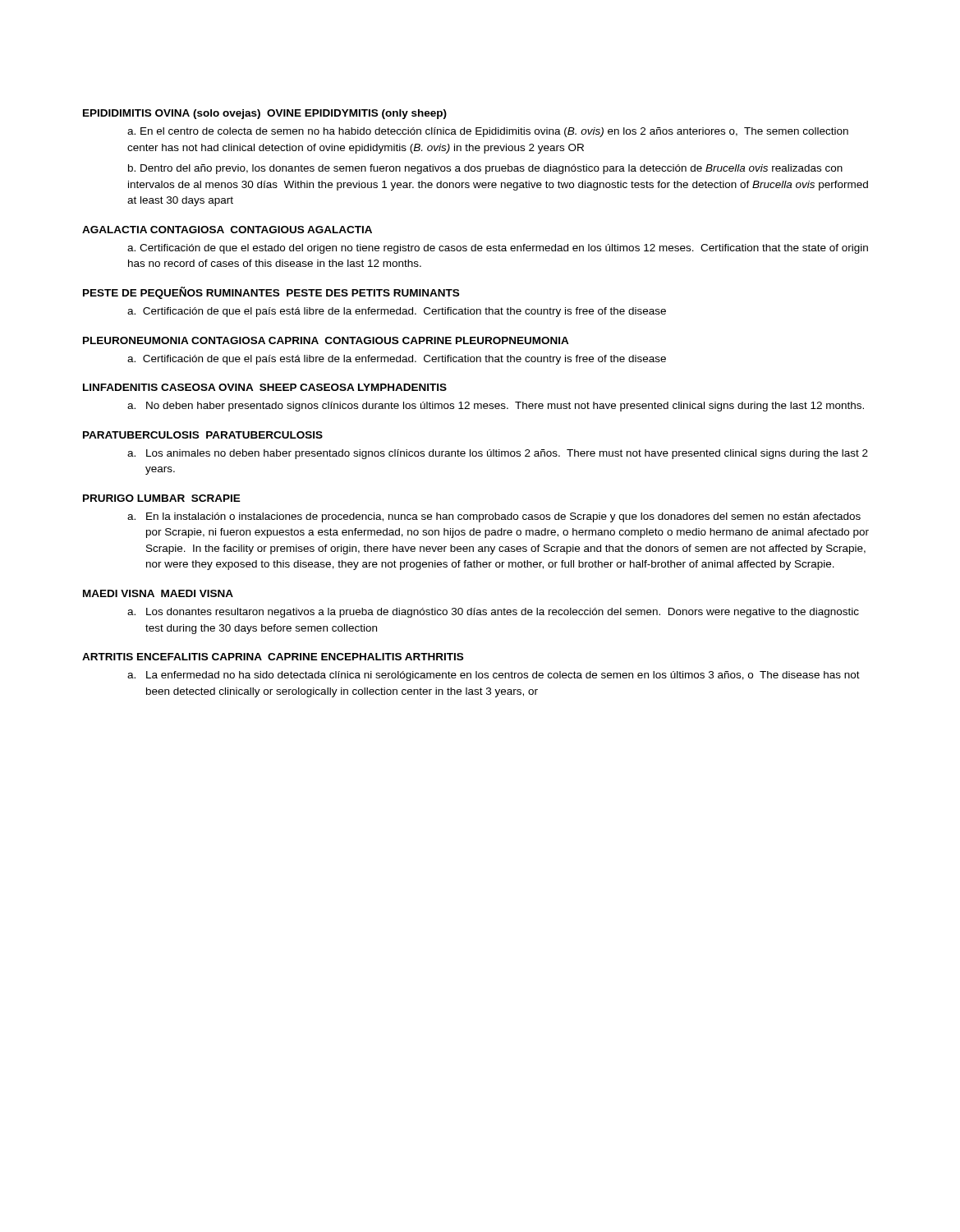
Task: Locate the region starting "MAEDI VISNA MAEDI VISNA"
Action: pos(158,593)
